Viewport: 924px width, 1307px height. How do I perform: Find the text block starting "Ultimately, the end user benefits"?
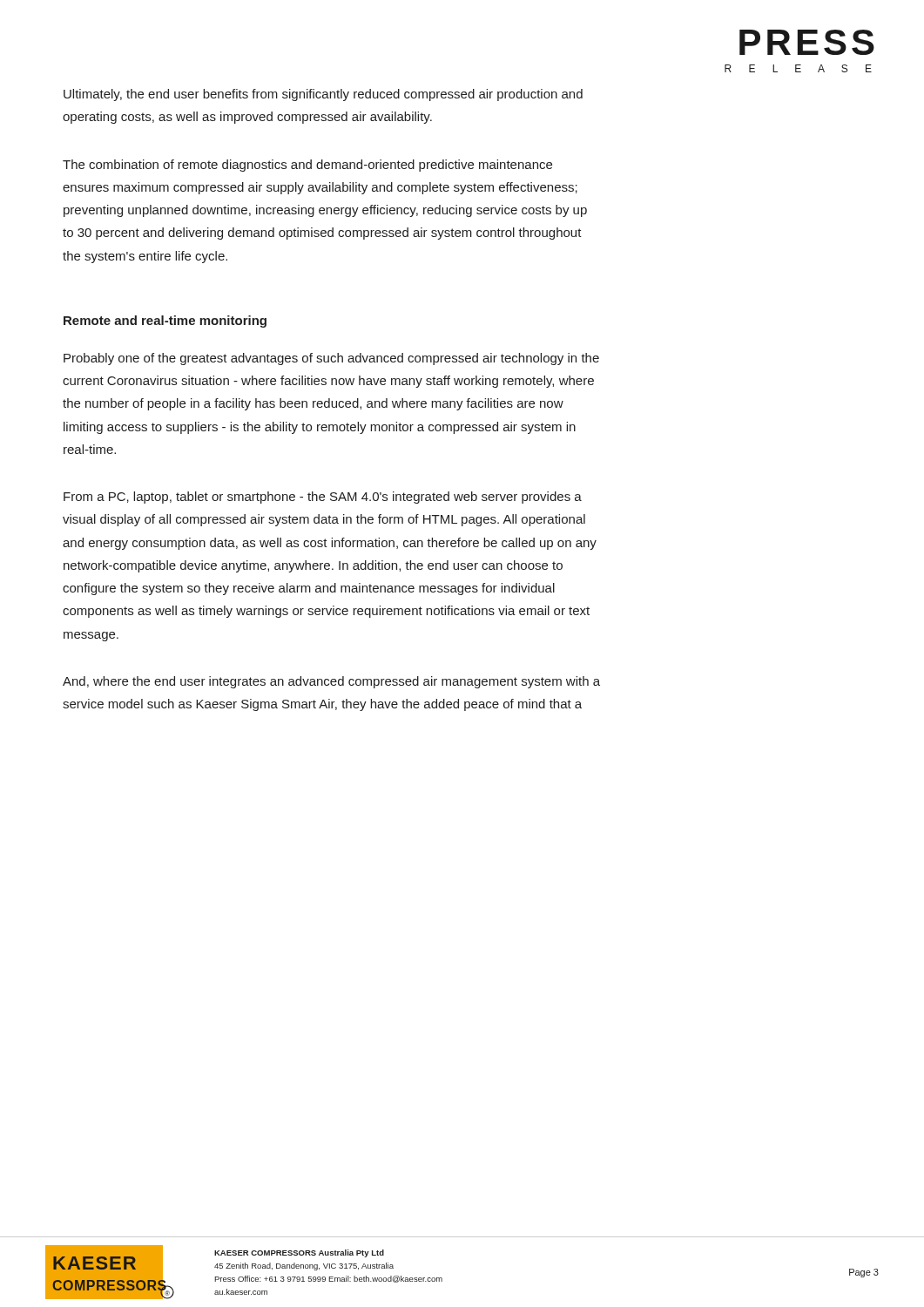[323, 105]
